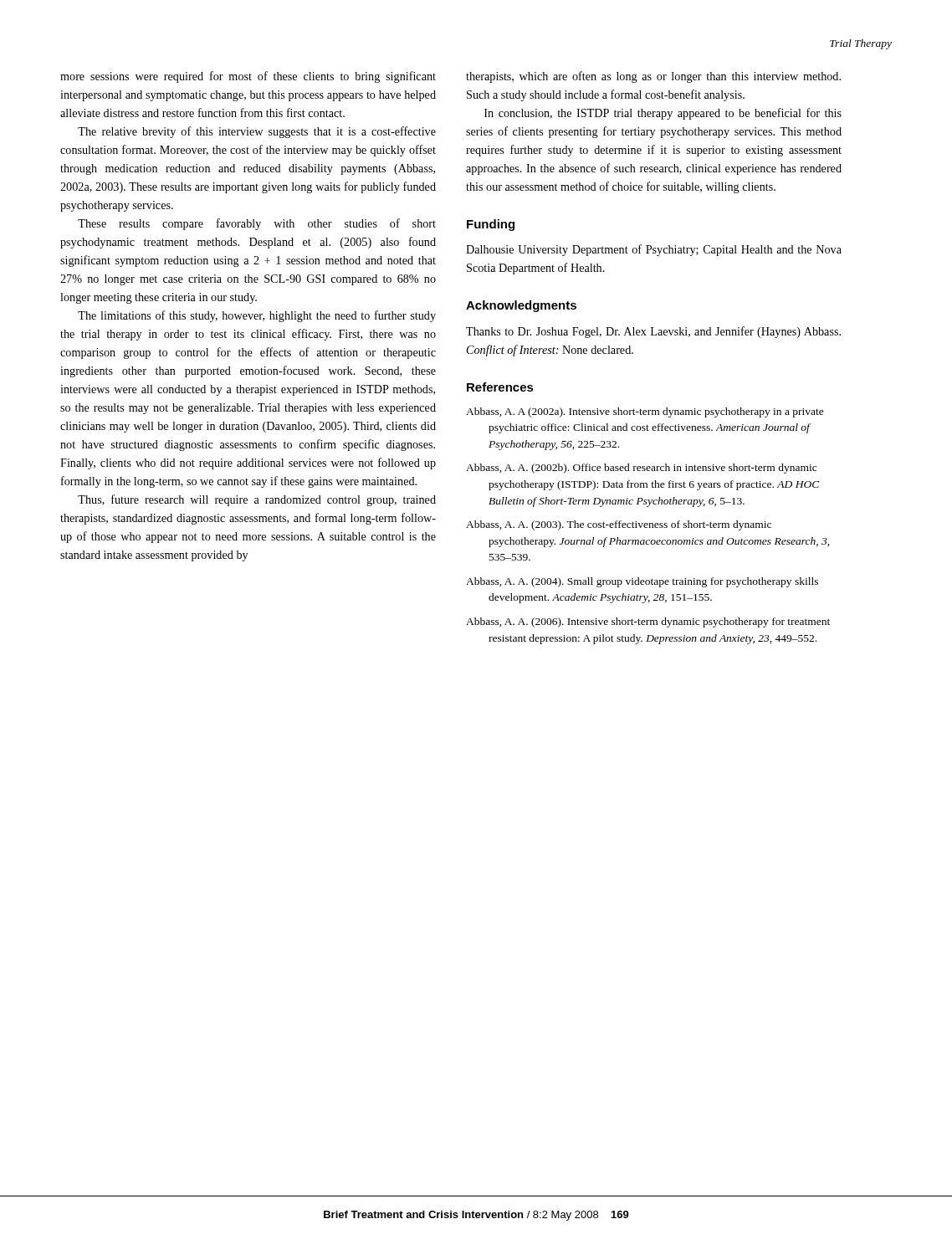Locate the passage starting "Thanks to Dr."
Viewport: 952px width, 1255px height.
[x=654, y=340]
